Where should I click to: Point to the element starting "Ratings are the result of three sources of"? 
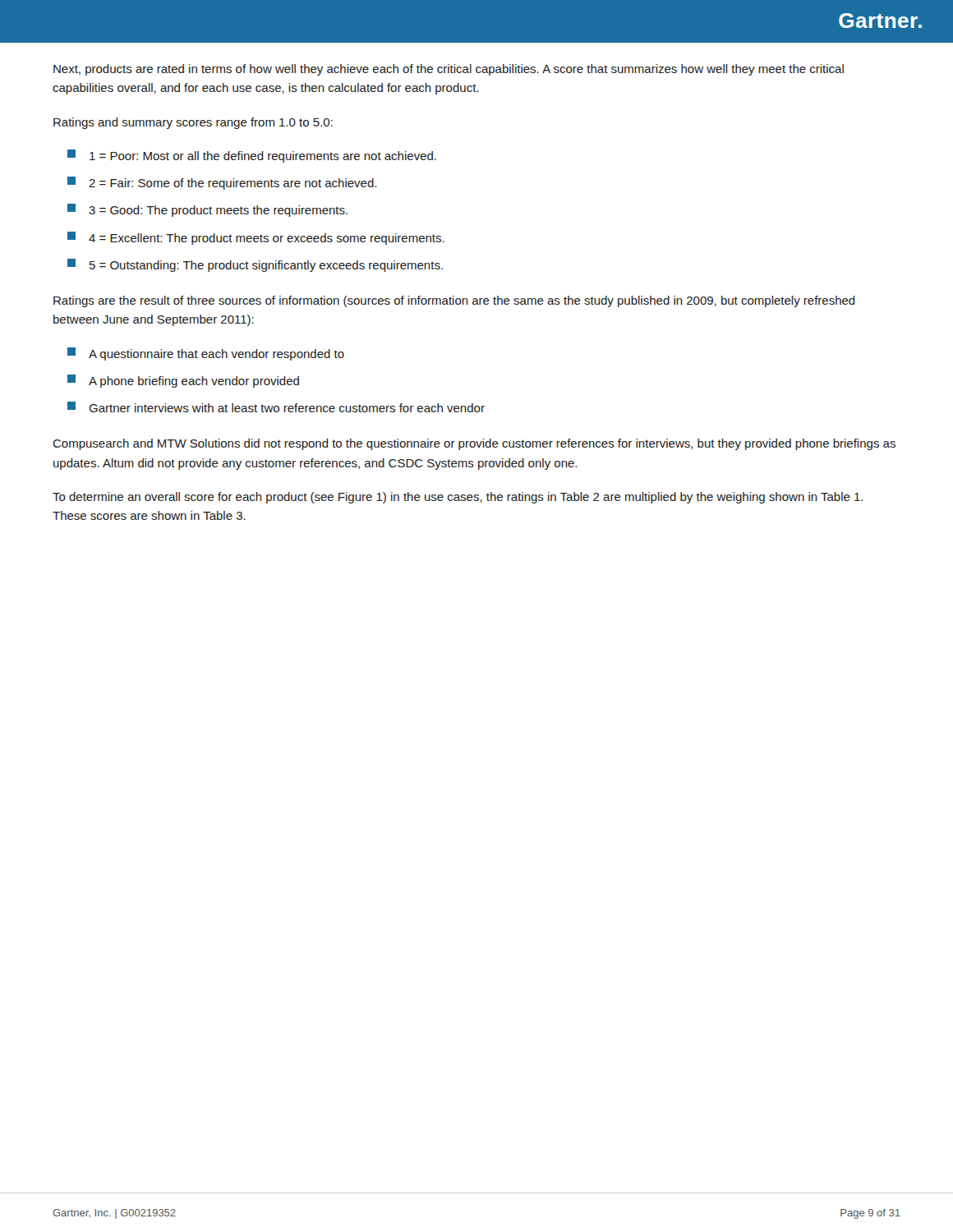click(454, 310)
